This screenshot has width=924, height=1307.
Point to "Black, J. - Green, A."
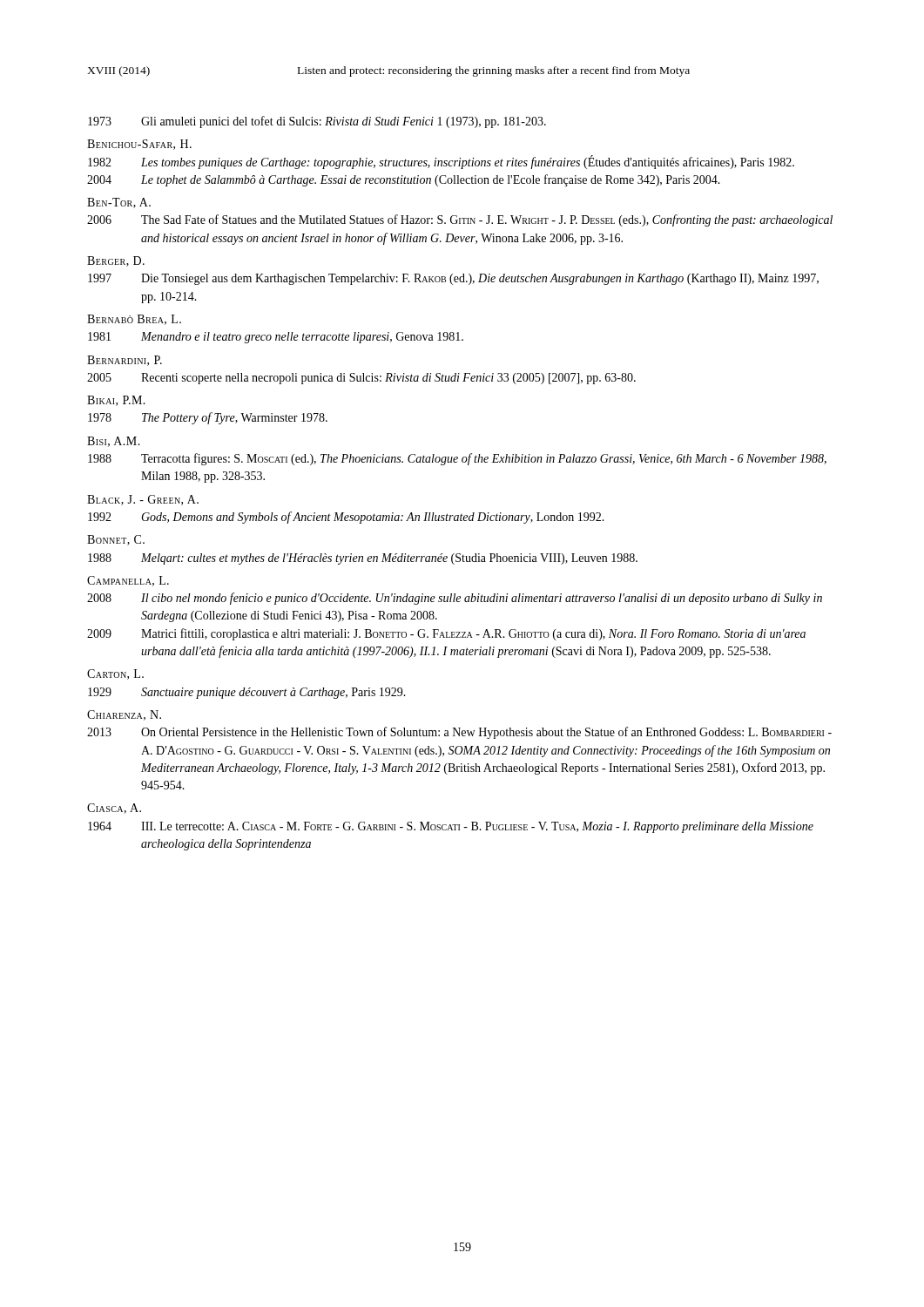tap(143, 499)
